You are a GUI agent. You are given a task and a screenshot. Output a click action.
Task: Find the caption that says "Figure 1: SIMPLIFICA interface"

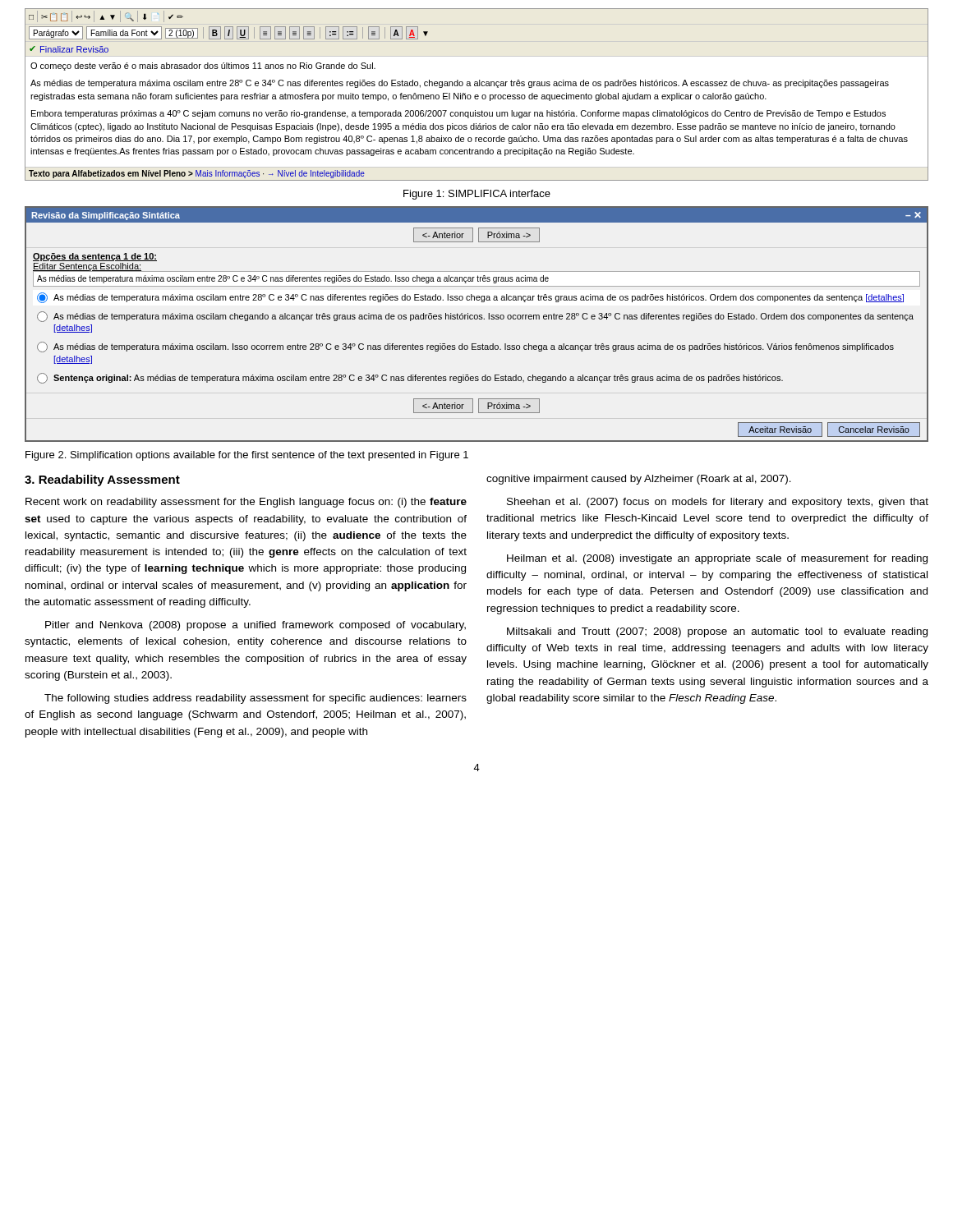coord(476,193)
